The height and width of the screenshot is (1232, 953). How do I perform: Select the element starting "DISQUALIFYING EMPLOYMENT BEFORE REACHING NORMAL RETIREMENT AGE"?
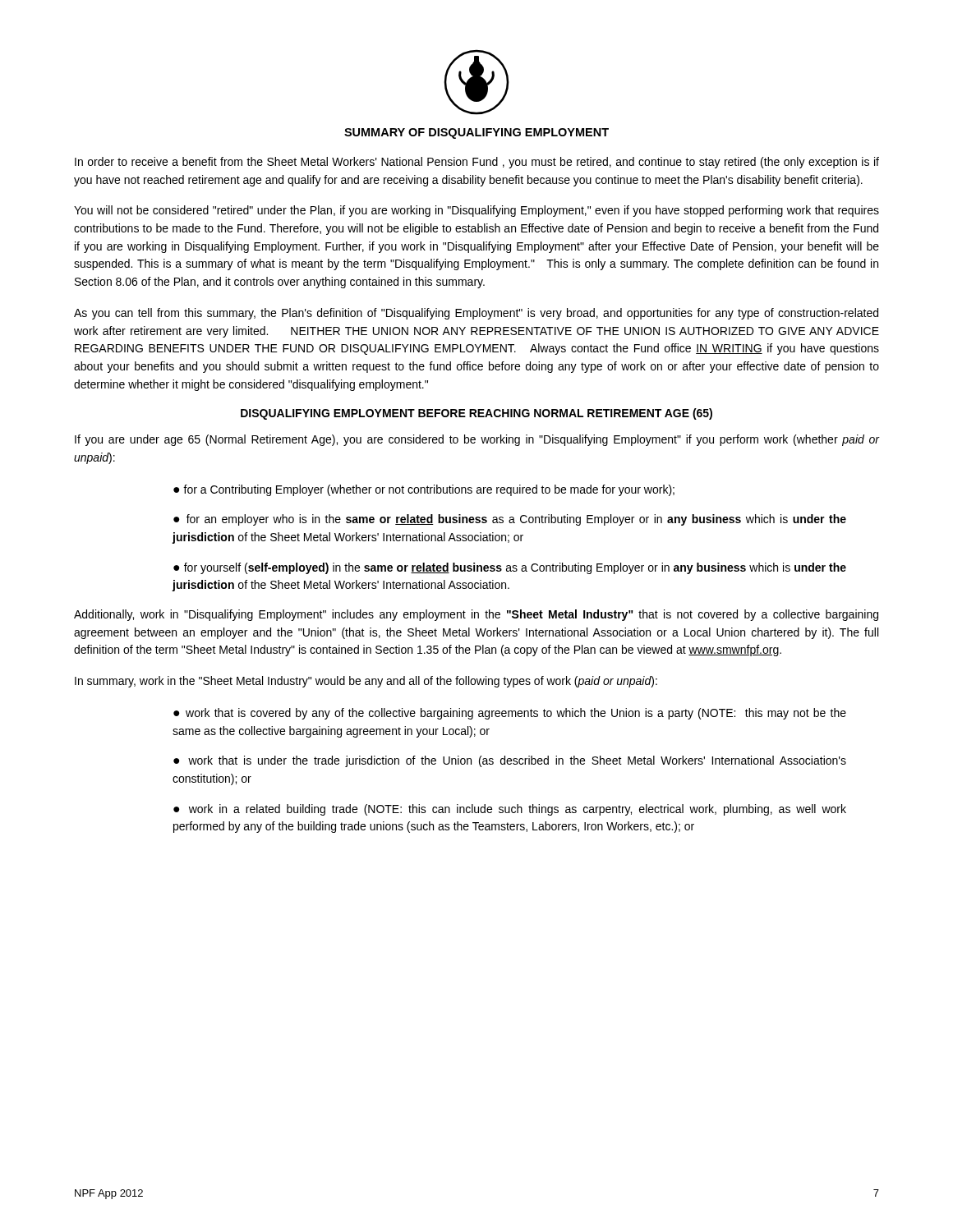(476, 413)
